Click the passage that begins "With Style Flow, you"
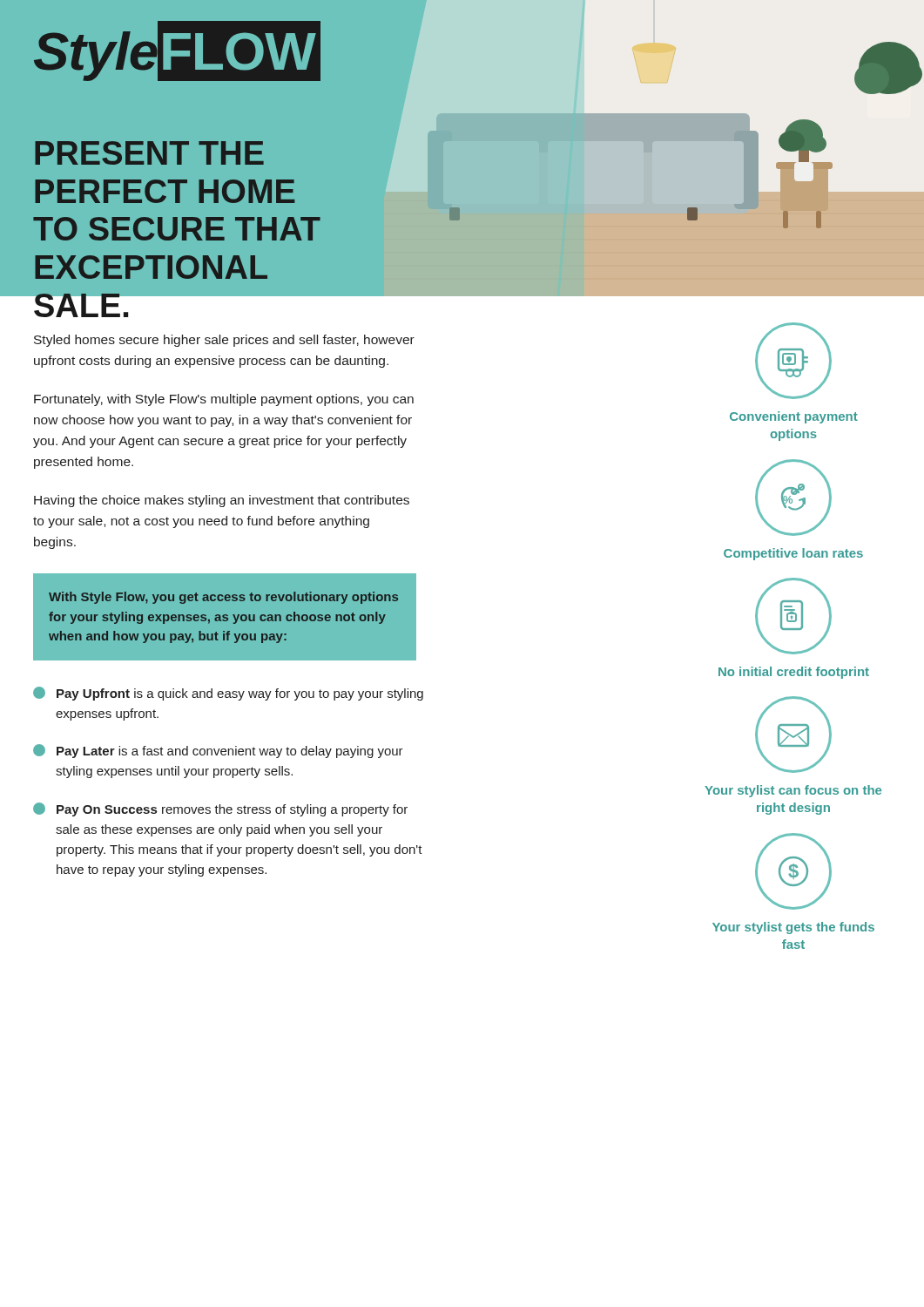This screenshot has width=924, height=1307. [x=225, y=617]
